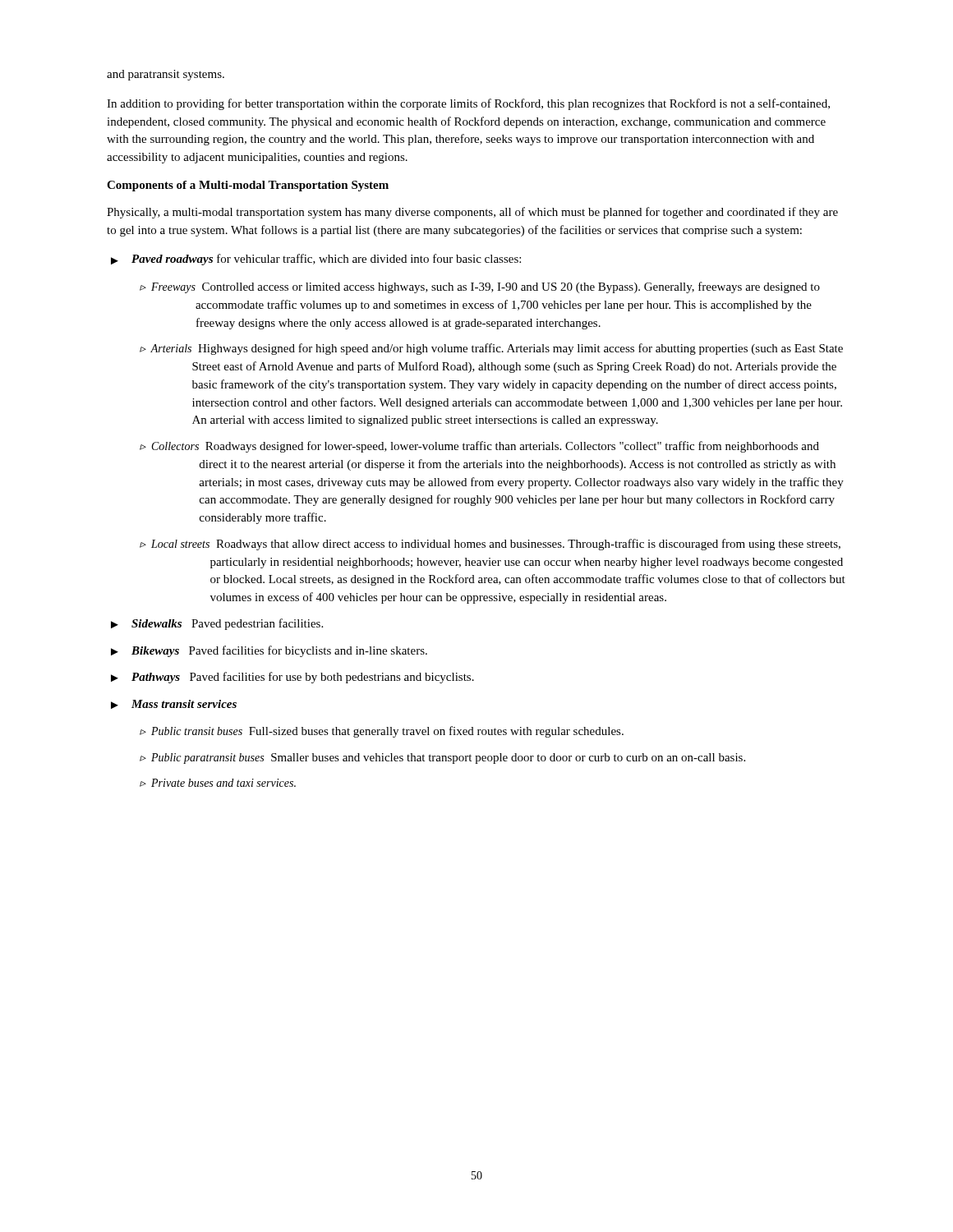
Task: Point to the block beginning "Physically, a multi-modal transportation system"
Action: click(472, 221)
